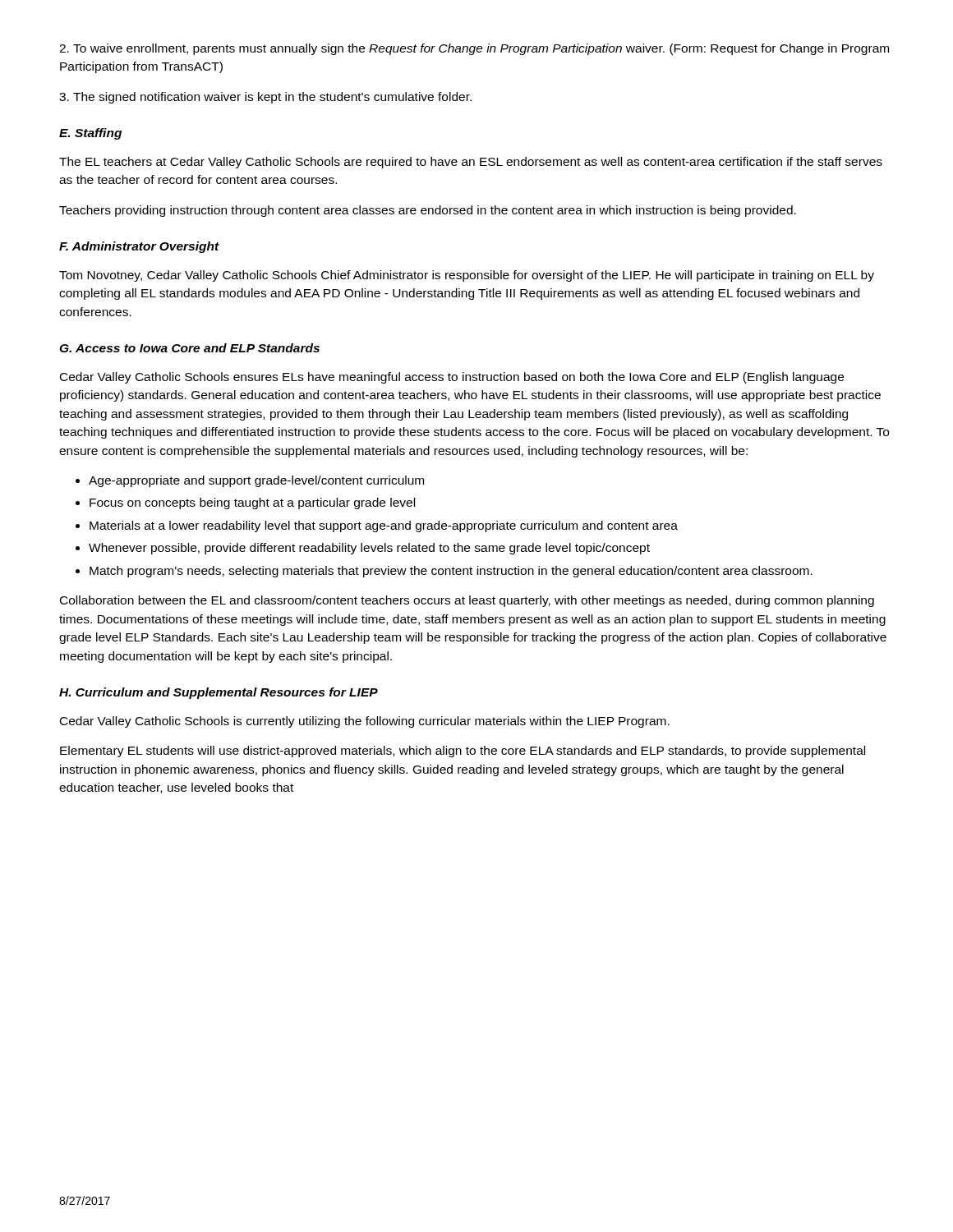Screen dimensions: 1232x953
Task: Find the passage starting "Tom Novotney, Cedar Valley Catholic"
Action: (x=476, y=294)
